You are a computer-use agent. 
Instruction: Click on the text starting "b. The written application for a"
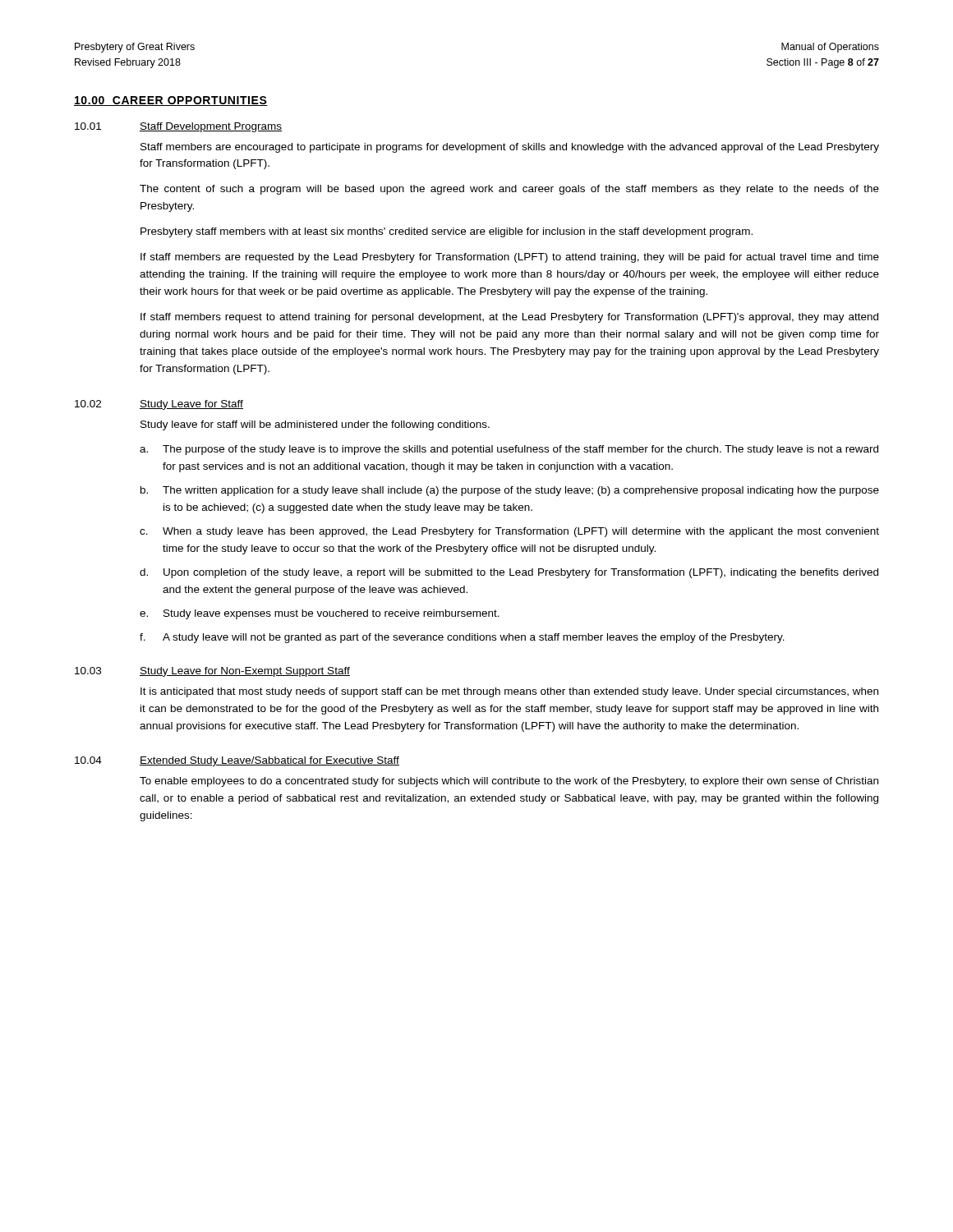point(509,500)
